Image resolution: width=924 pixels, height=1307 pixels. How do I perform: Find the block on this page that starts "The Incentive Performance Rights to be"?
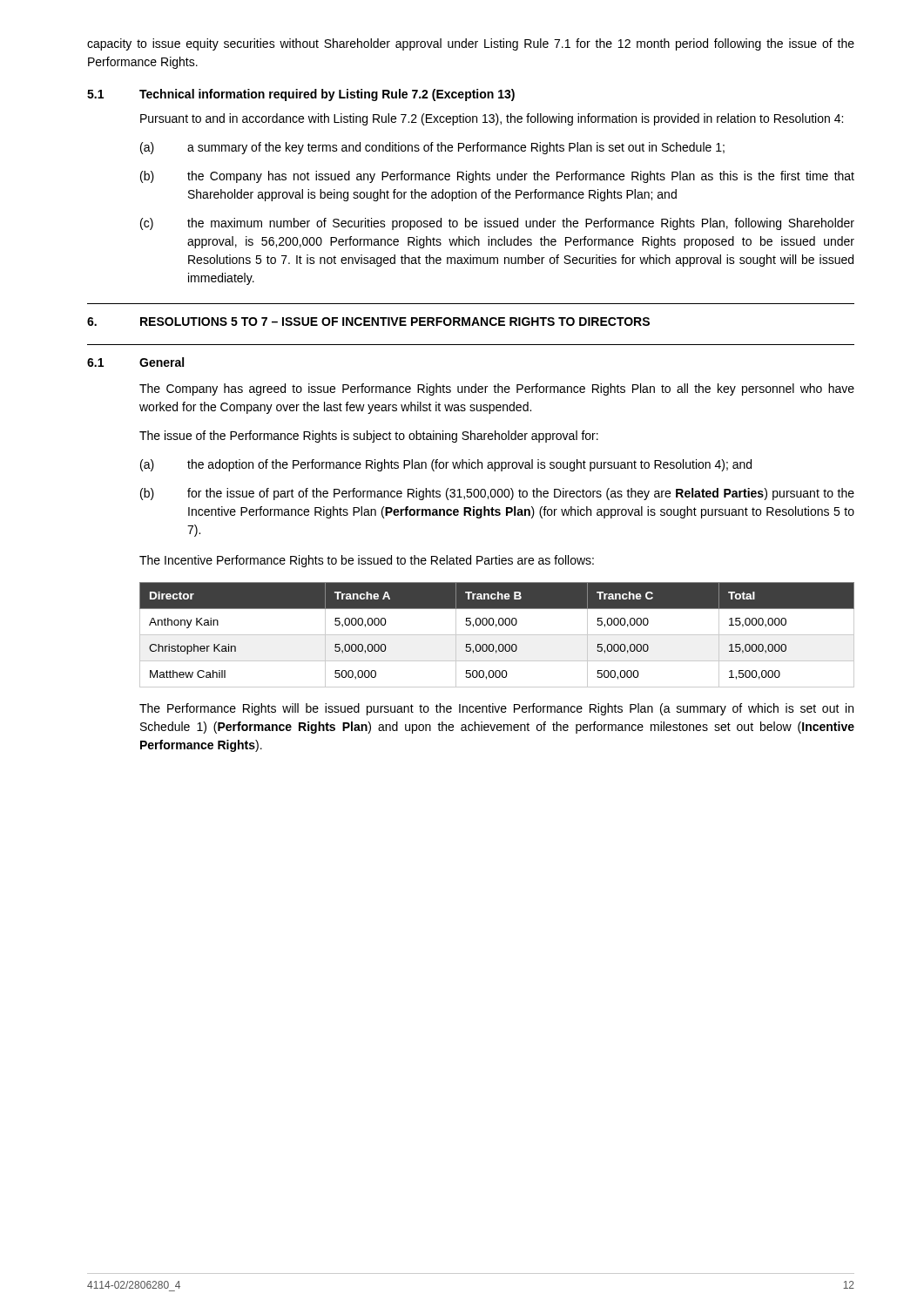(497, 561)
